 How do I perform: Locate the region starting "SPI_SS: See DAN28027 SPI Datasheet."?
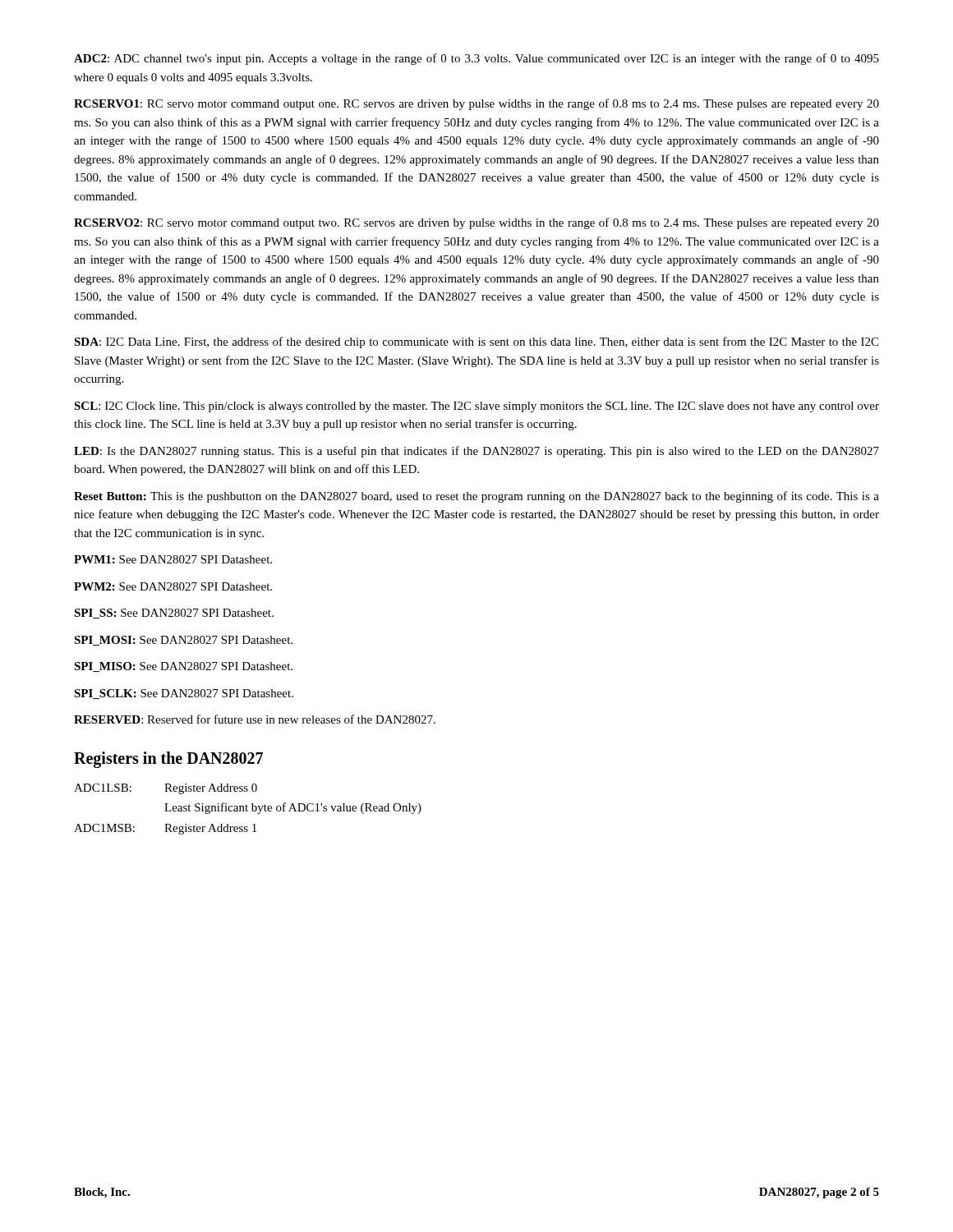(x=174, y=614)
